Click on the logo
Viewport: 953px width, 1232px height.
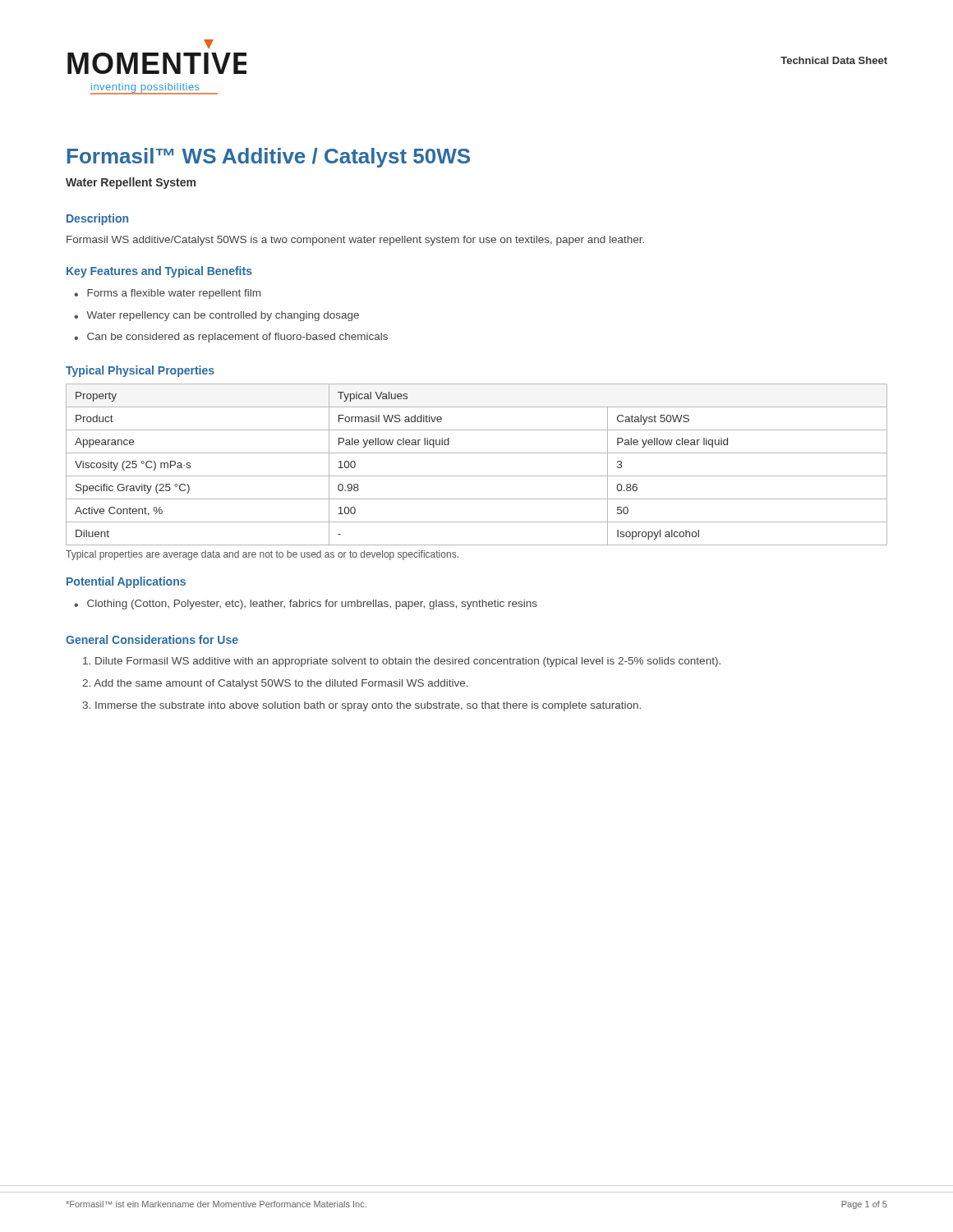point(156,68)
